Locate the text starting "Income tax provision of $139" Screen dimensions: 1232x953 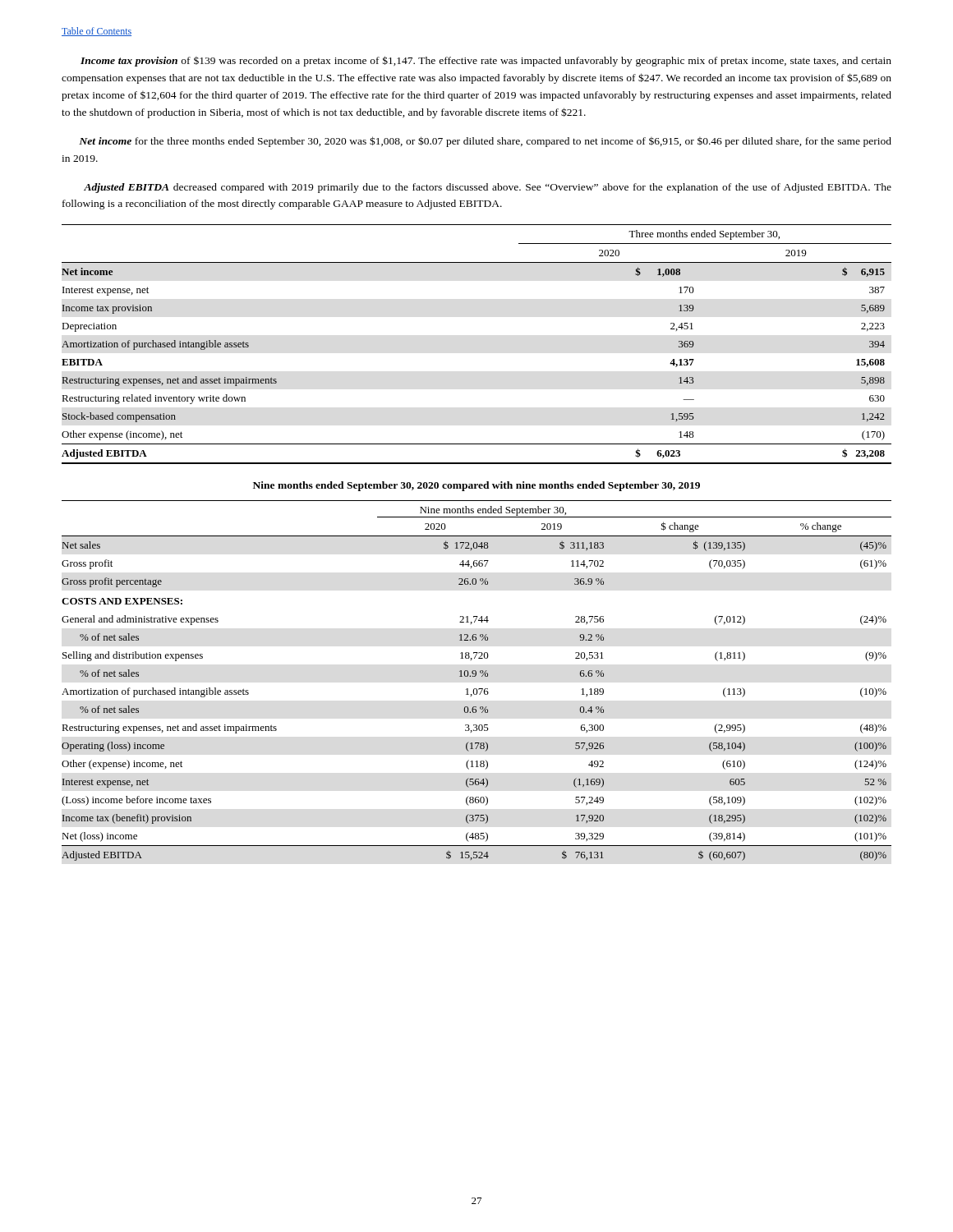click(x=476, y=86)
